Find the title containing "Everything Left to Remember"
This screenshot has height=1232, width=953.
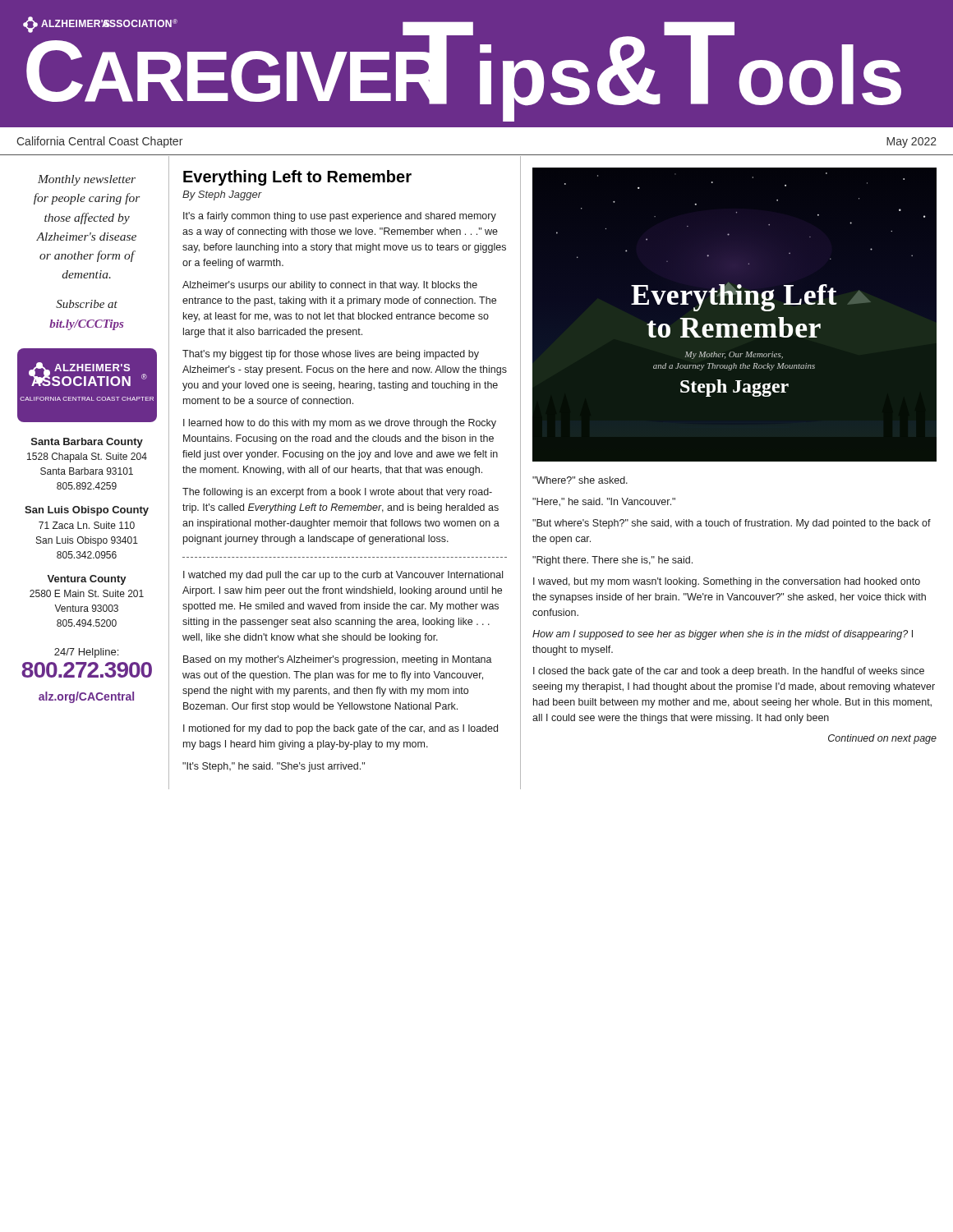[297, 177]
